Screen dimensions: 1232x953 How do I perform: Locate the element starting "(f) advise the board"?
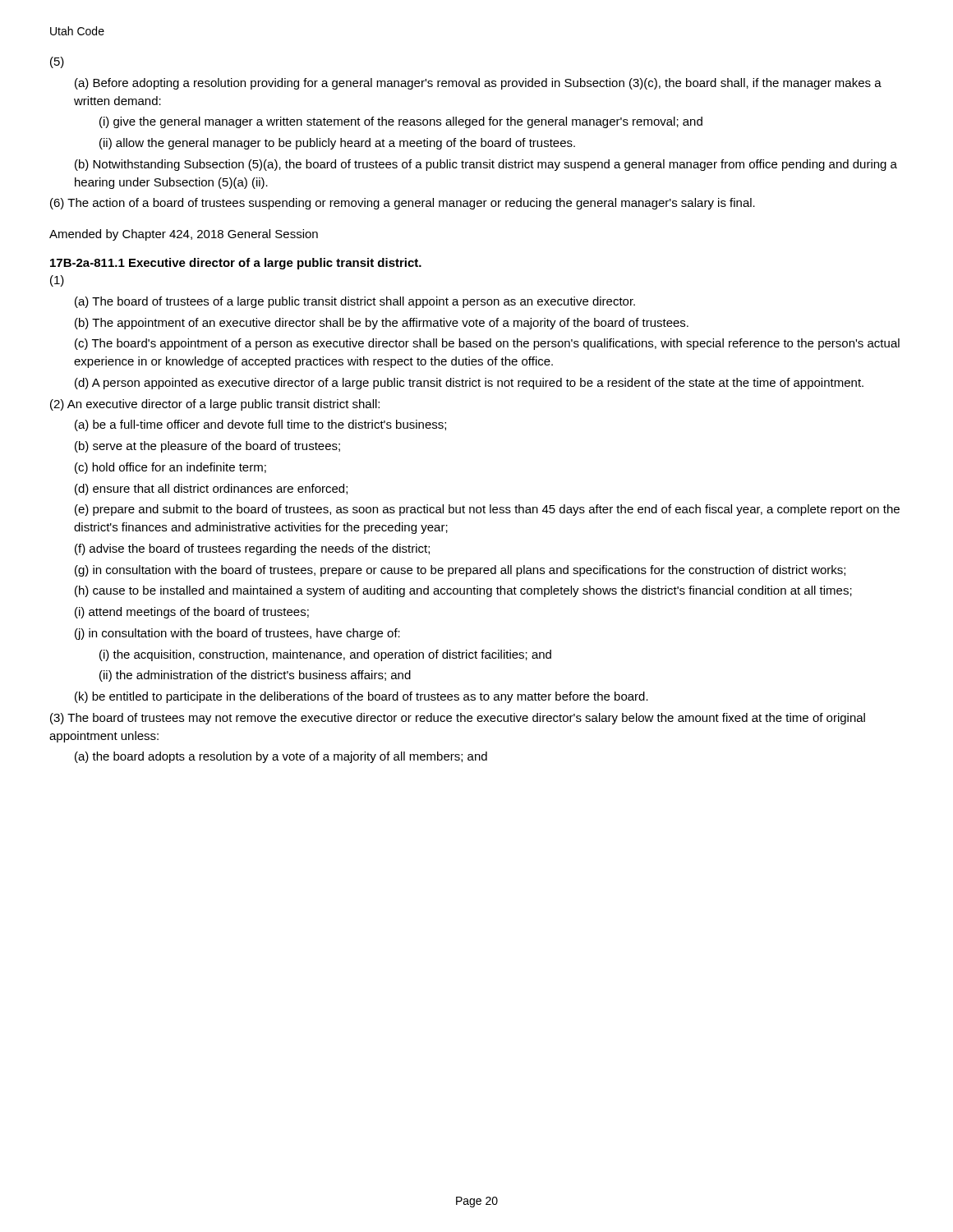[x=252, y=548]
